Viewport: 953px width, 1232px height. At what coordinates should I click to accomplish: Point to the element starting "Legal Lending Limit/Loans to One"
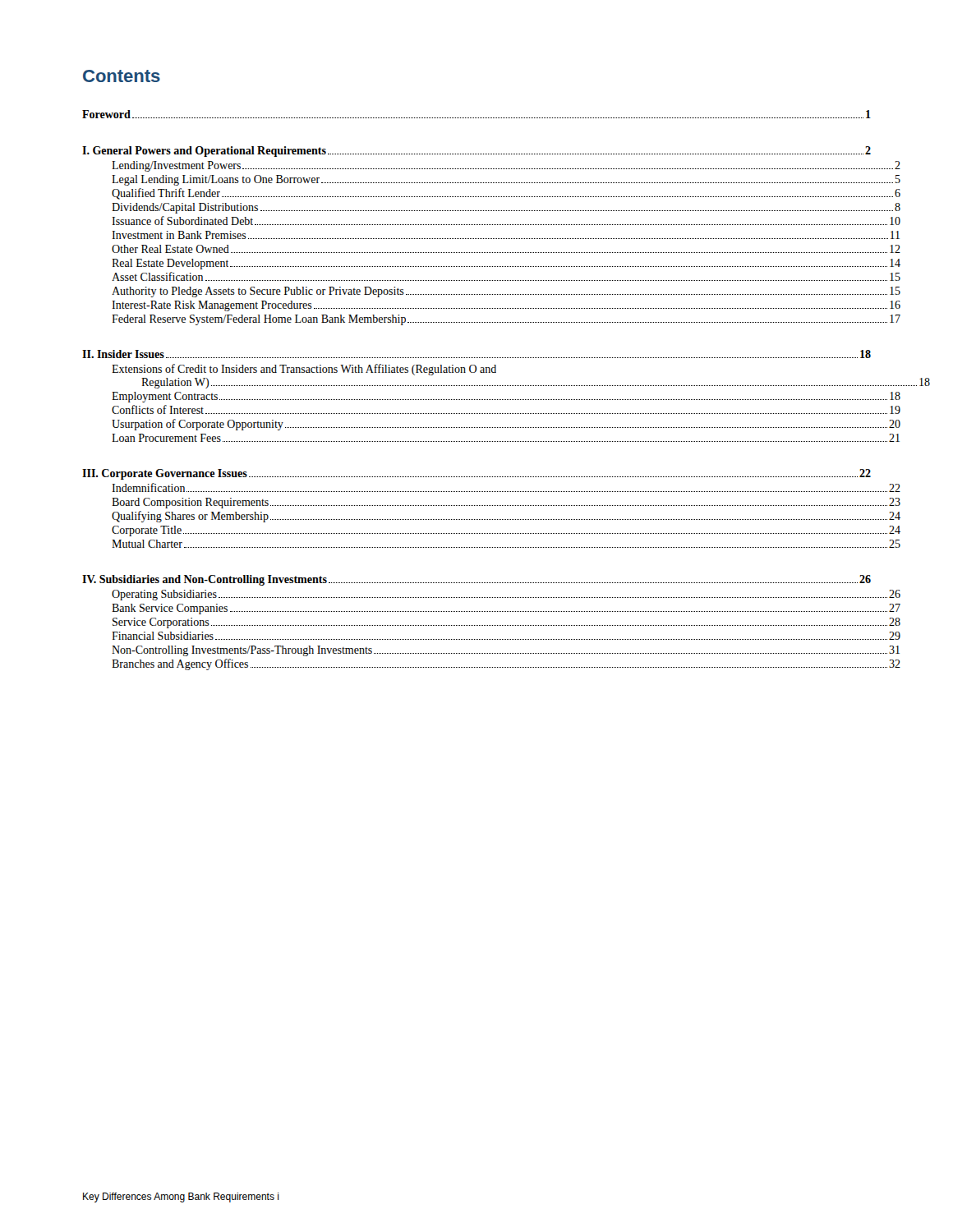click(506, 180)
